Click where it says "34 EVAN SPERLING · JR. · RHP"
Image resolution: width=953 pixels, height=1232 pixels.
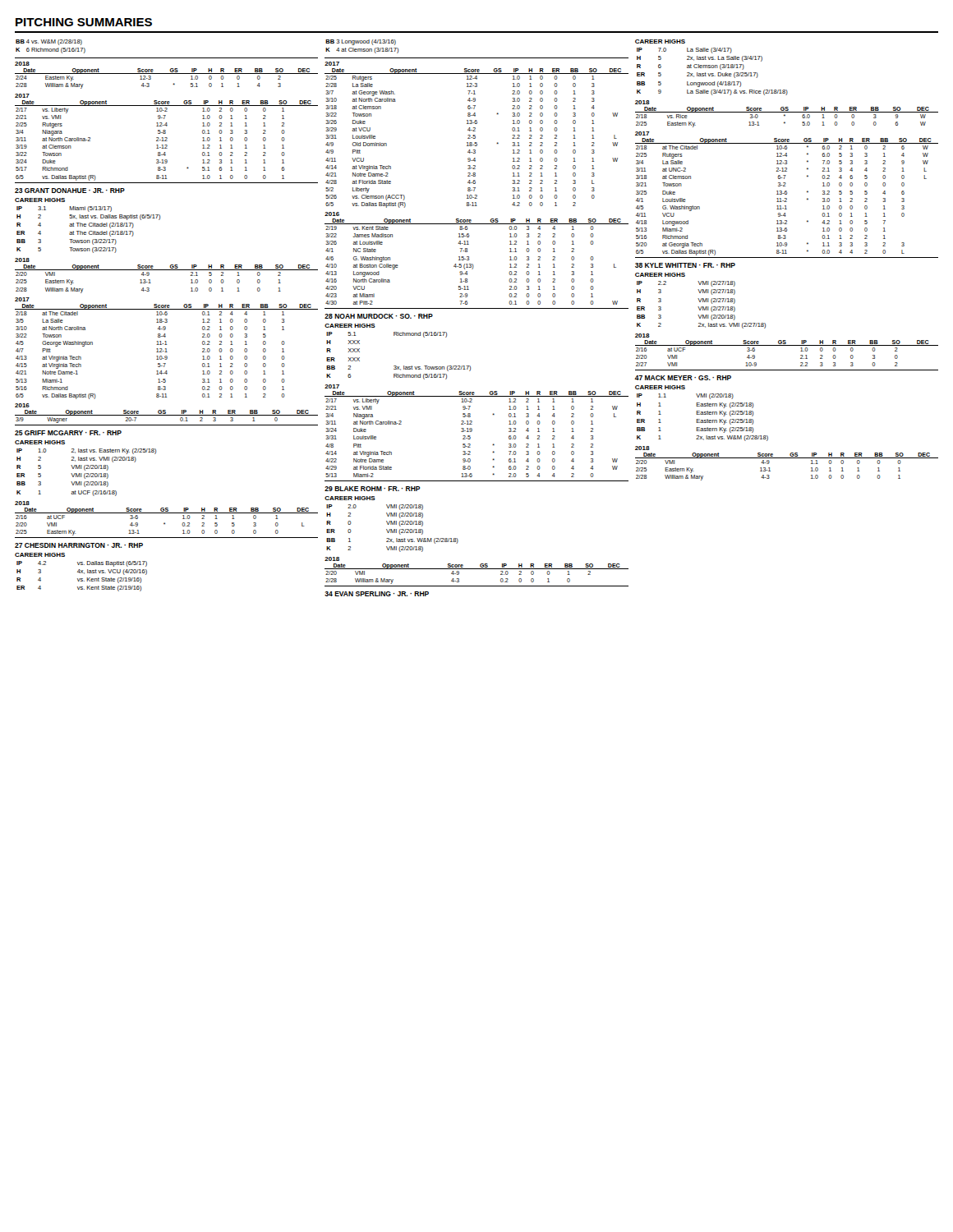[377, 594]
